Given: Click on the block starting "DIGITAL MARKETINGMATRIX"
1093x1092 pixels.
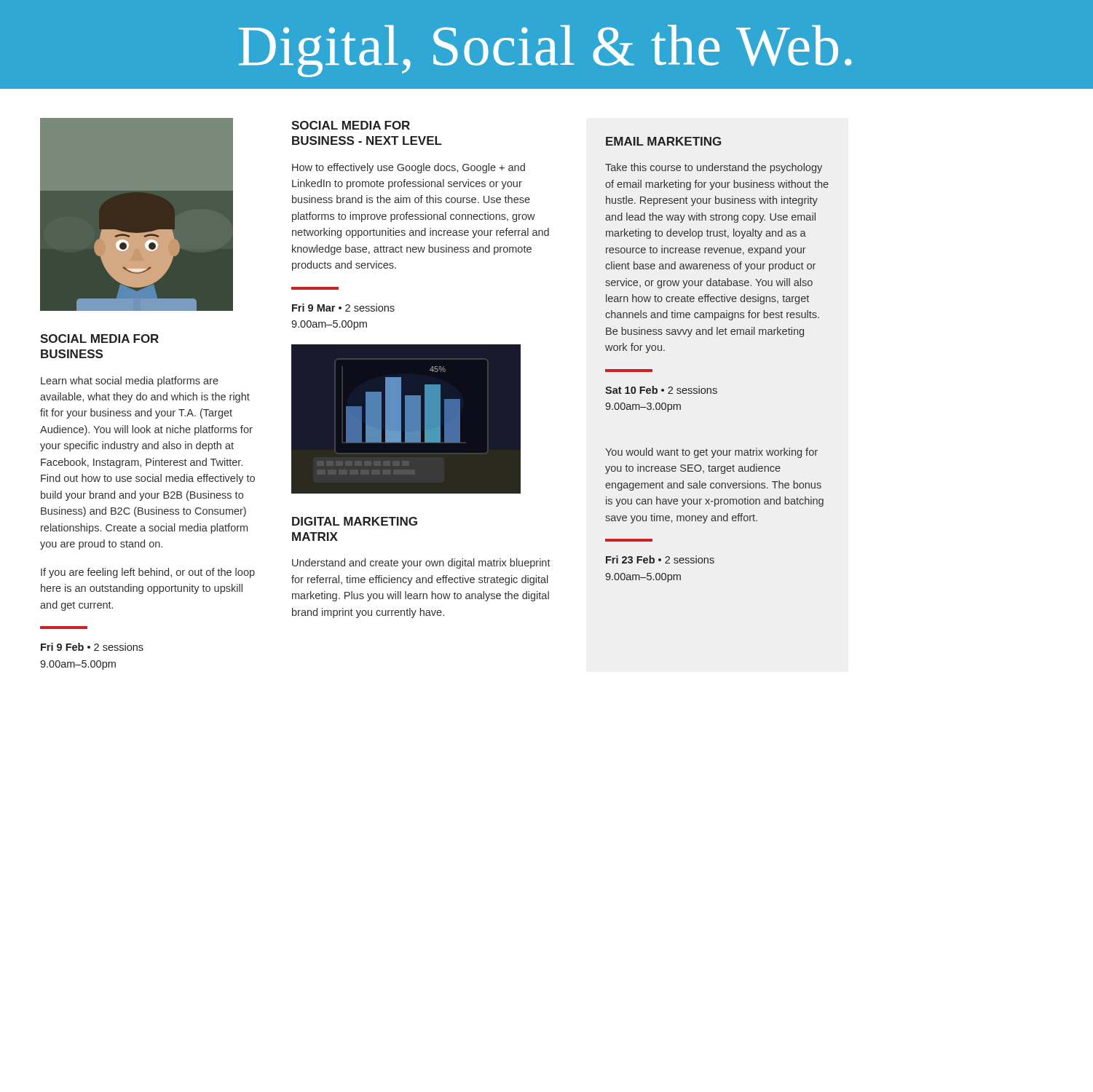Looking at the screenshot, I should coord(355,529).
